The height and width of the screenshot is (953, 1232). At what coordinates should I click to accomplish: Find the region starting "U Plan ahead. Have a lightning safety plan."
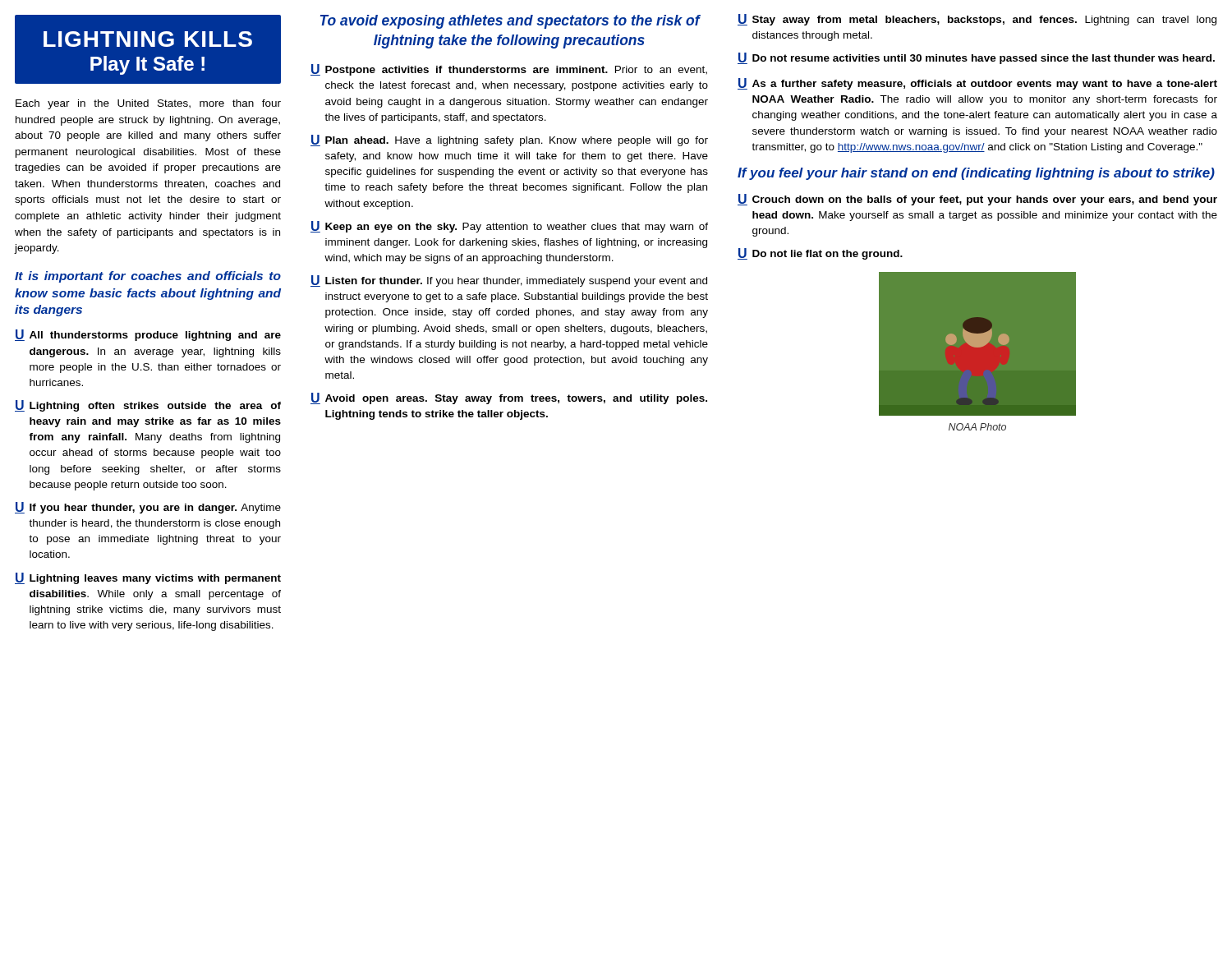click(x=509, y=172)
